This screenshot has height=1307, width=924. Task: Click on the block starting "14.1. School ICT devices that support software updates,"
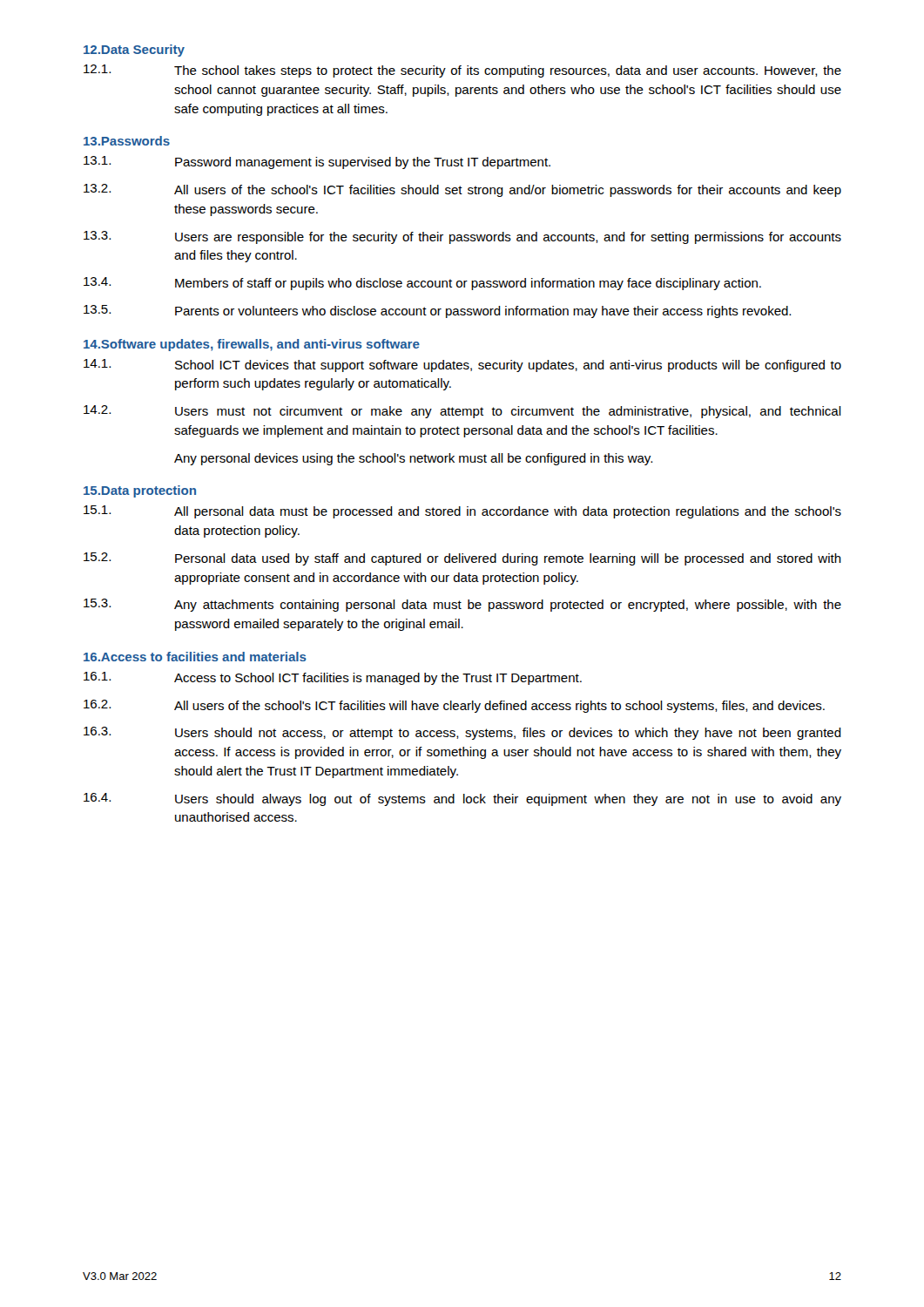tap(462, 374)
